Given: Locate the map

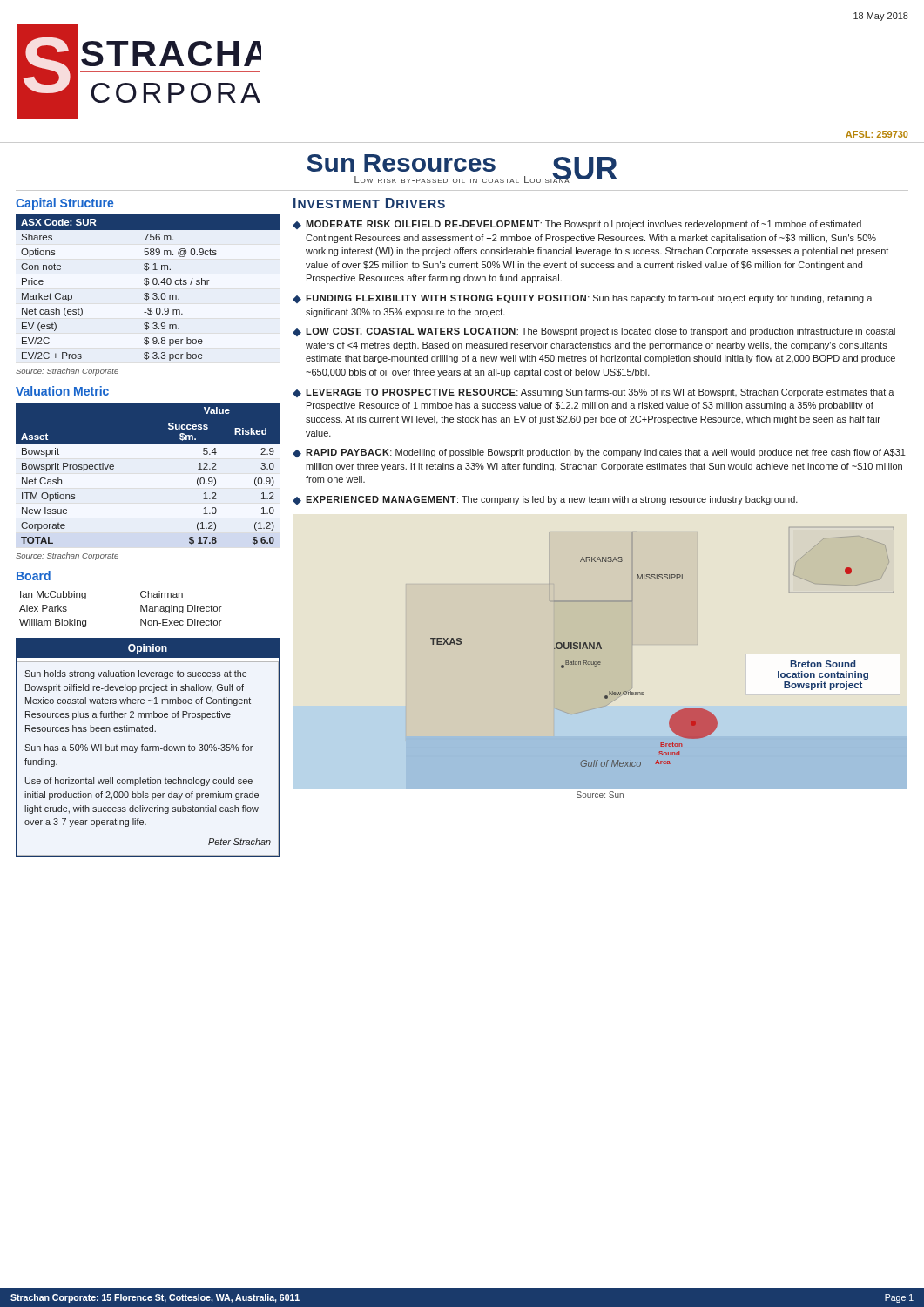Looking at the screenshot, I should [600, 651].
